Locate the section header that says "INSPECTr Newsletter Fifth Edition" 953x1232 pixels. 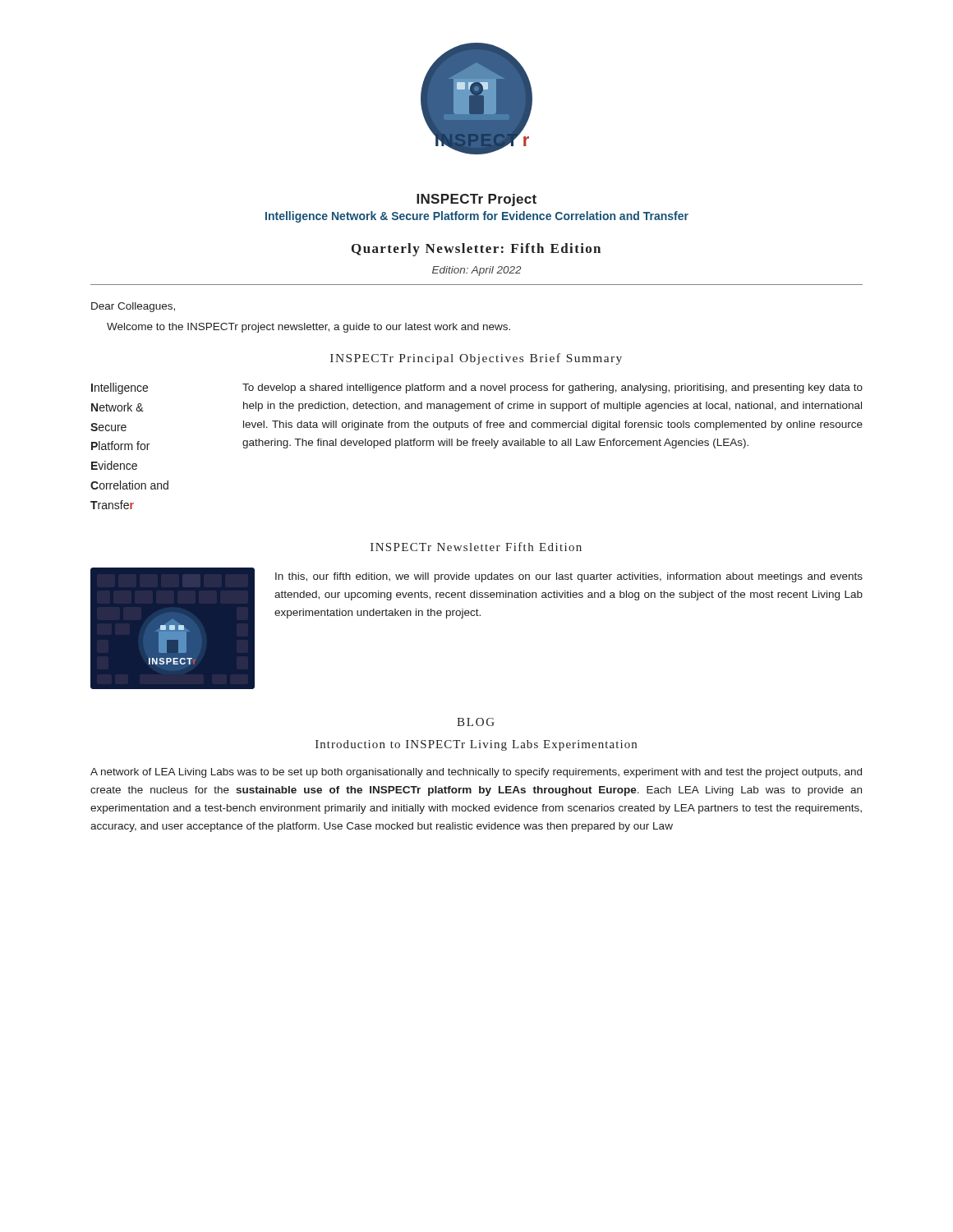476,547
